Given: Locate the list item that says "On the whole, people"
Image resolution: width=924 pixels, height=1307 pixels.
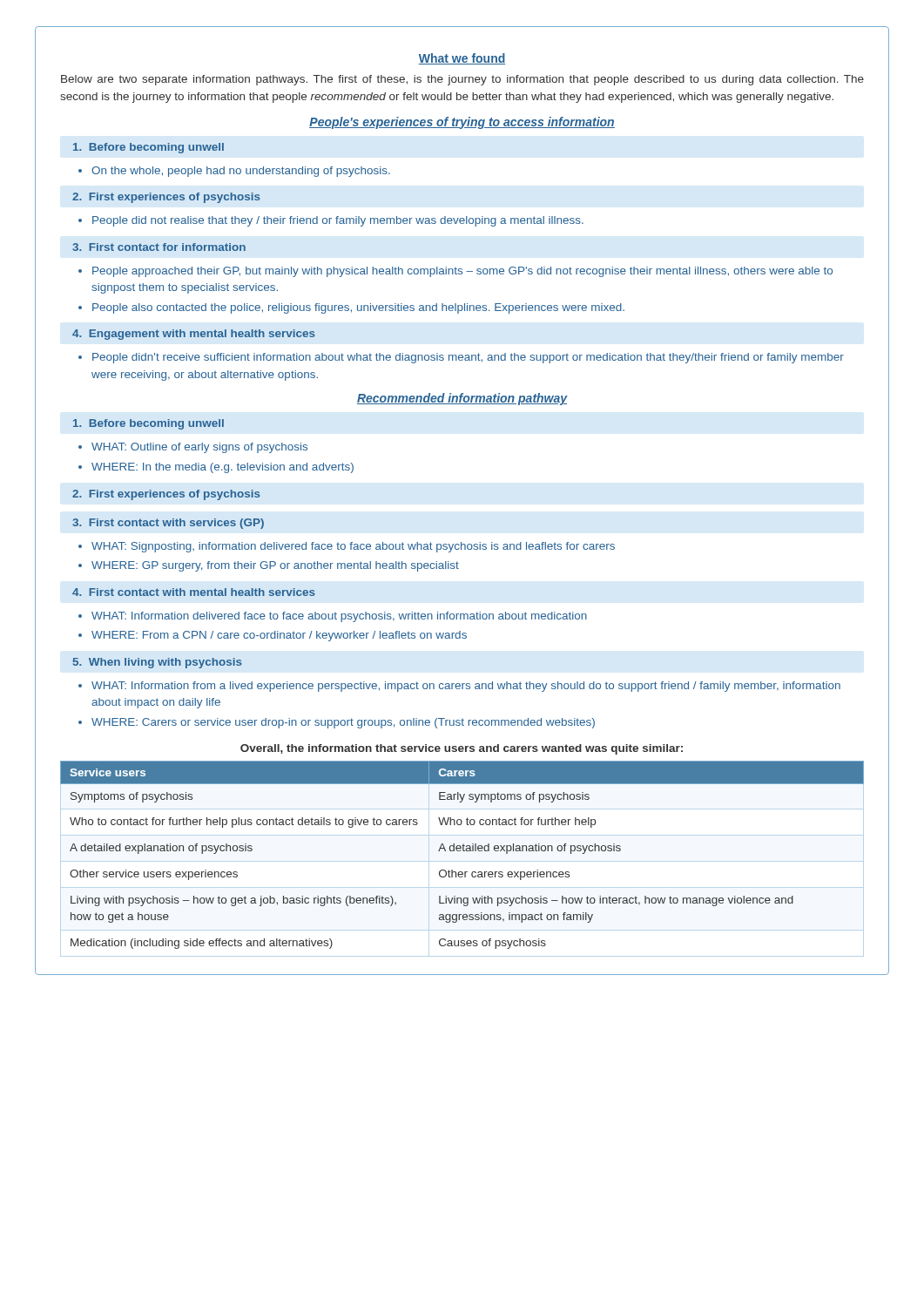Looking at the screenshot, I should coord(241,170).
